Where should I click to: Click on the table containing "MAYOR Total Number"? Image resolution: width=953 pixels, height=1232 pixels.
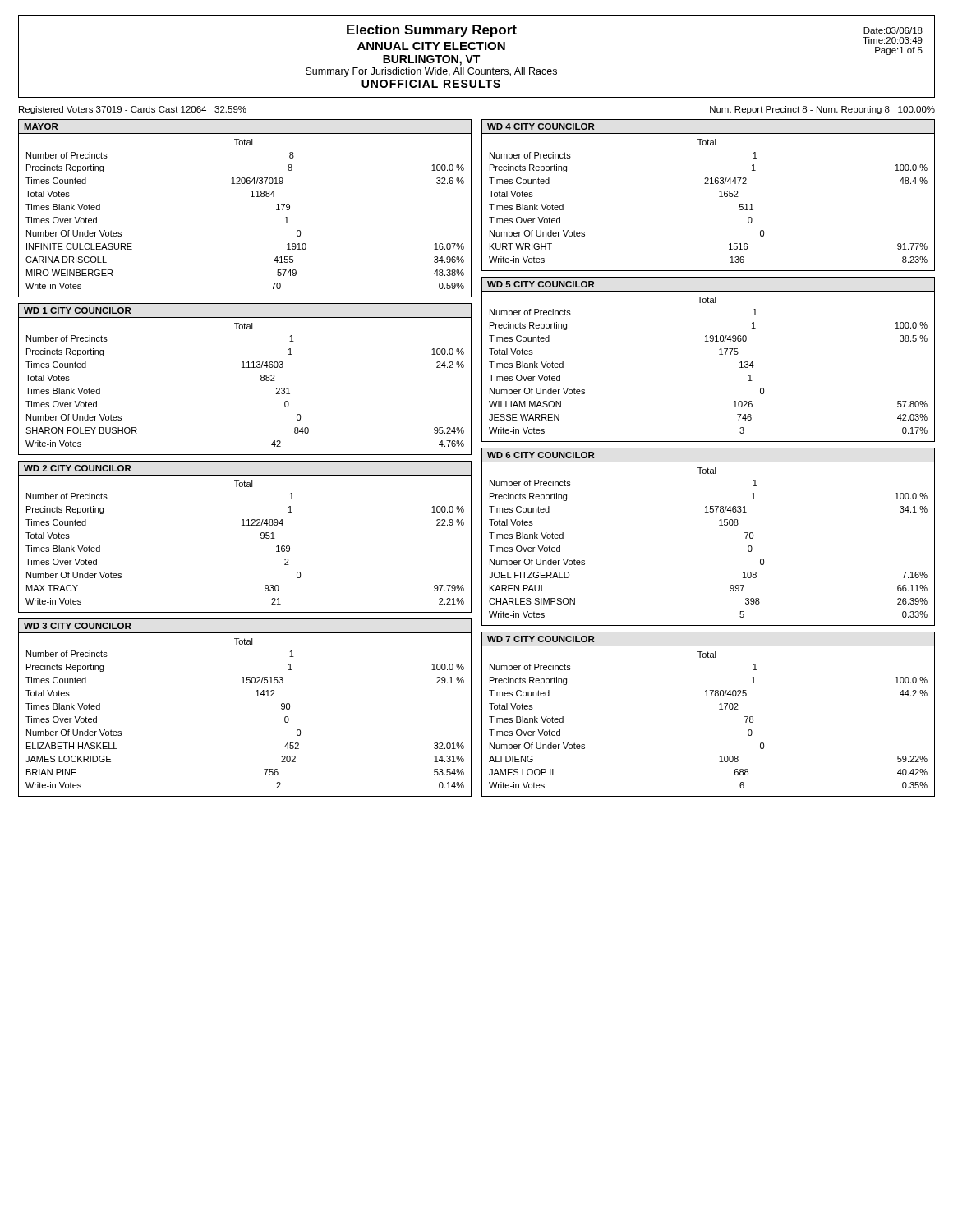pyautogui.click(x=245, y=208)
